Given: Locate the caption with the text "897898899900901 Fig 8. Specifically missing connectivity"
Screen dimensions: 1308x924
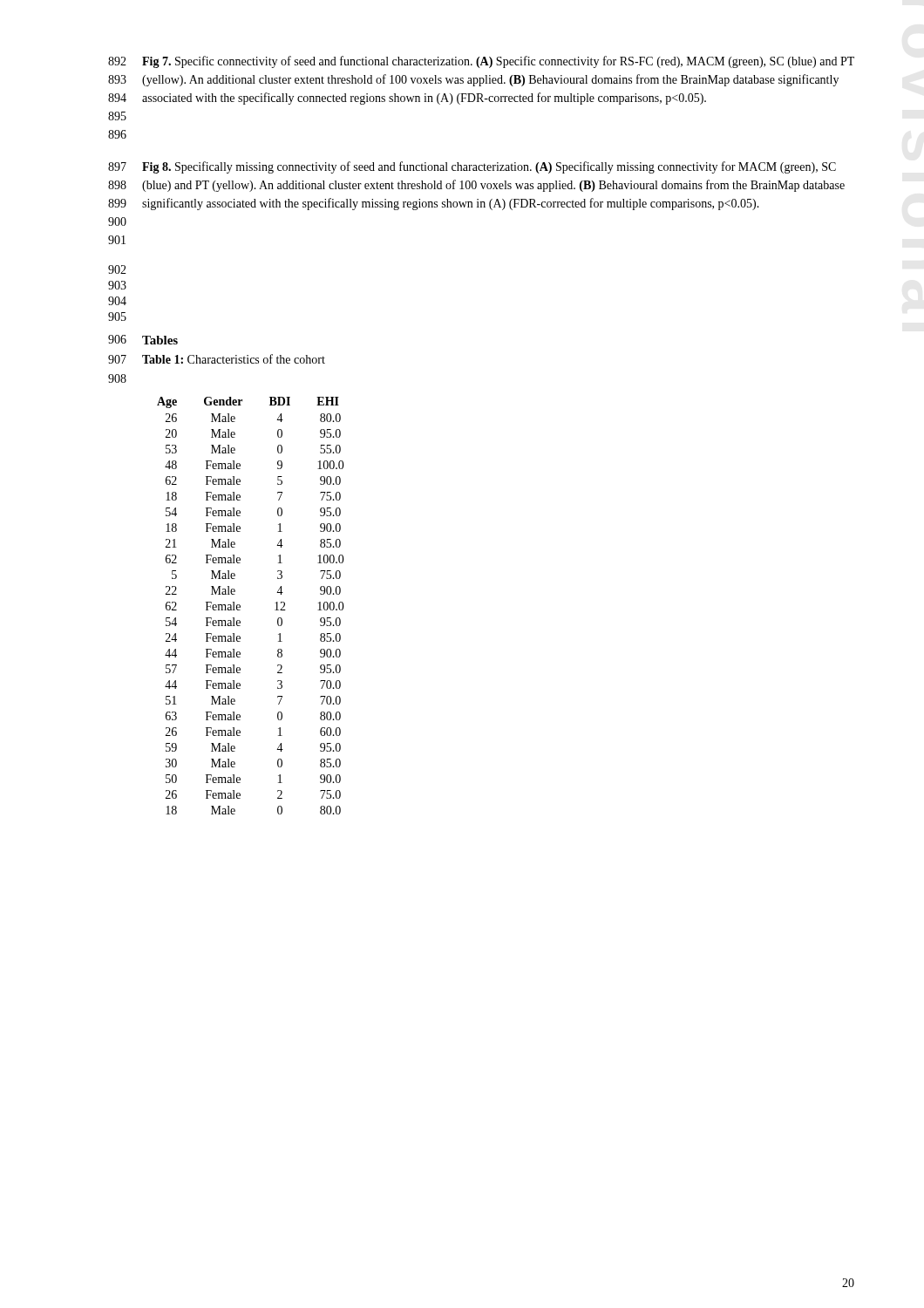Looking at the screenshot, I should pos(471,204).
